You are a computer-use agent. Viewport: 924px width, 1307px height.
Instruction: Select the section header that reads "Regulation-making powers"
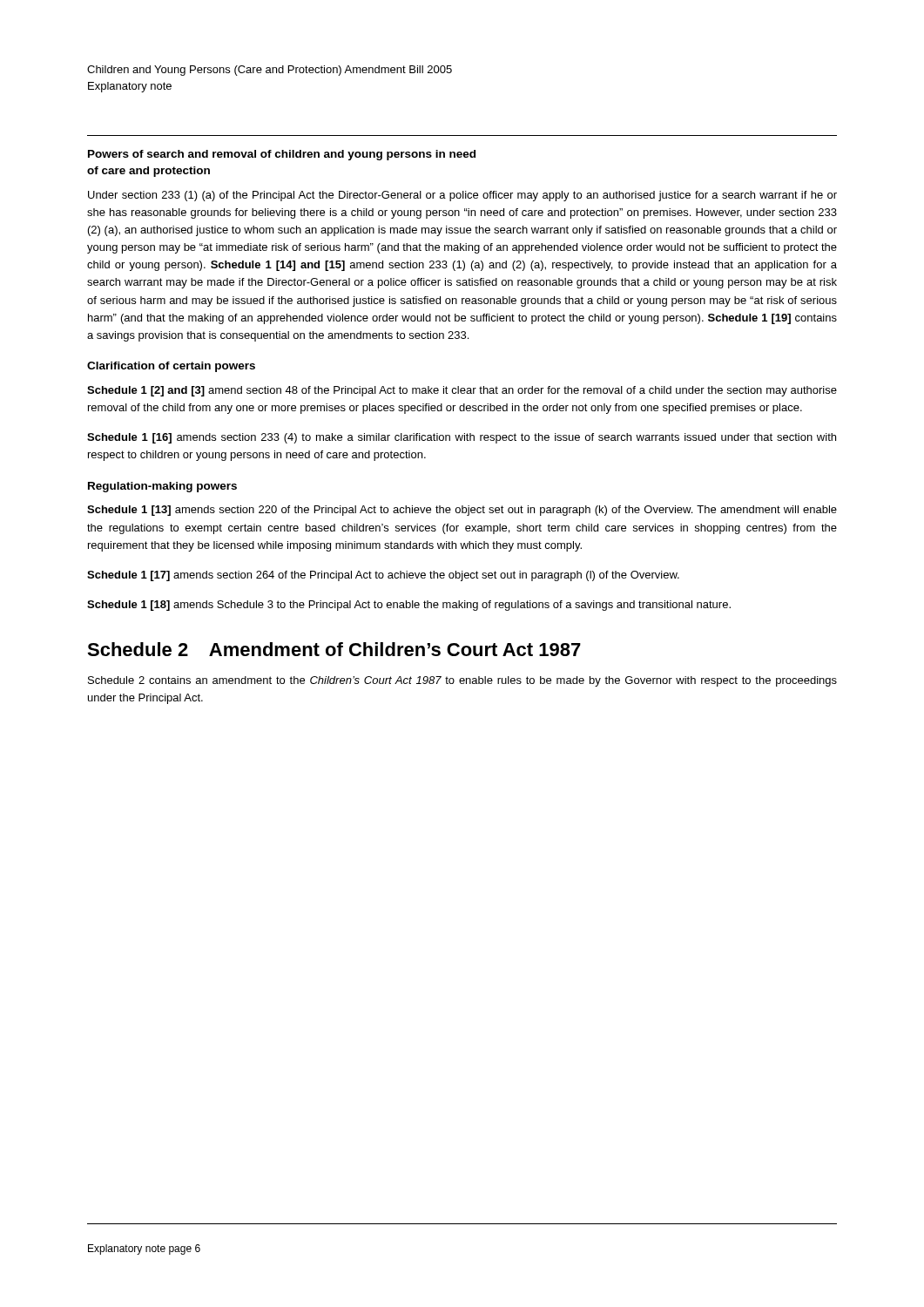(162, 487)
